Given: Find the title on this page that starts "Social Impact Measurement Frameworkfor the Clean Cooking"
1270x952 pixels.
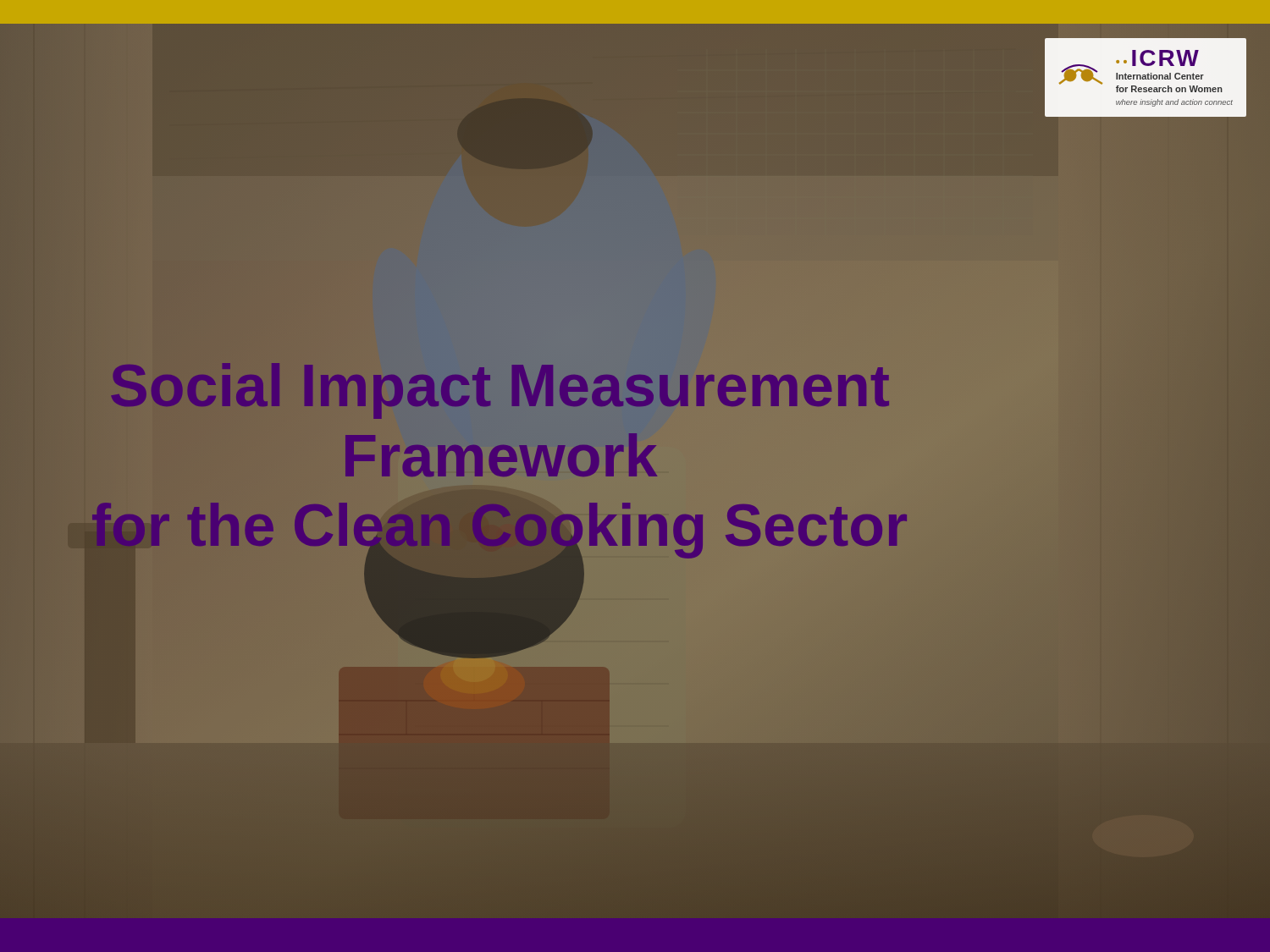Looking at the screenshot, I should pyautogui.click(x=500, y=456).
